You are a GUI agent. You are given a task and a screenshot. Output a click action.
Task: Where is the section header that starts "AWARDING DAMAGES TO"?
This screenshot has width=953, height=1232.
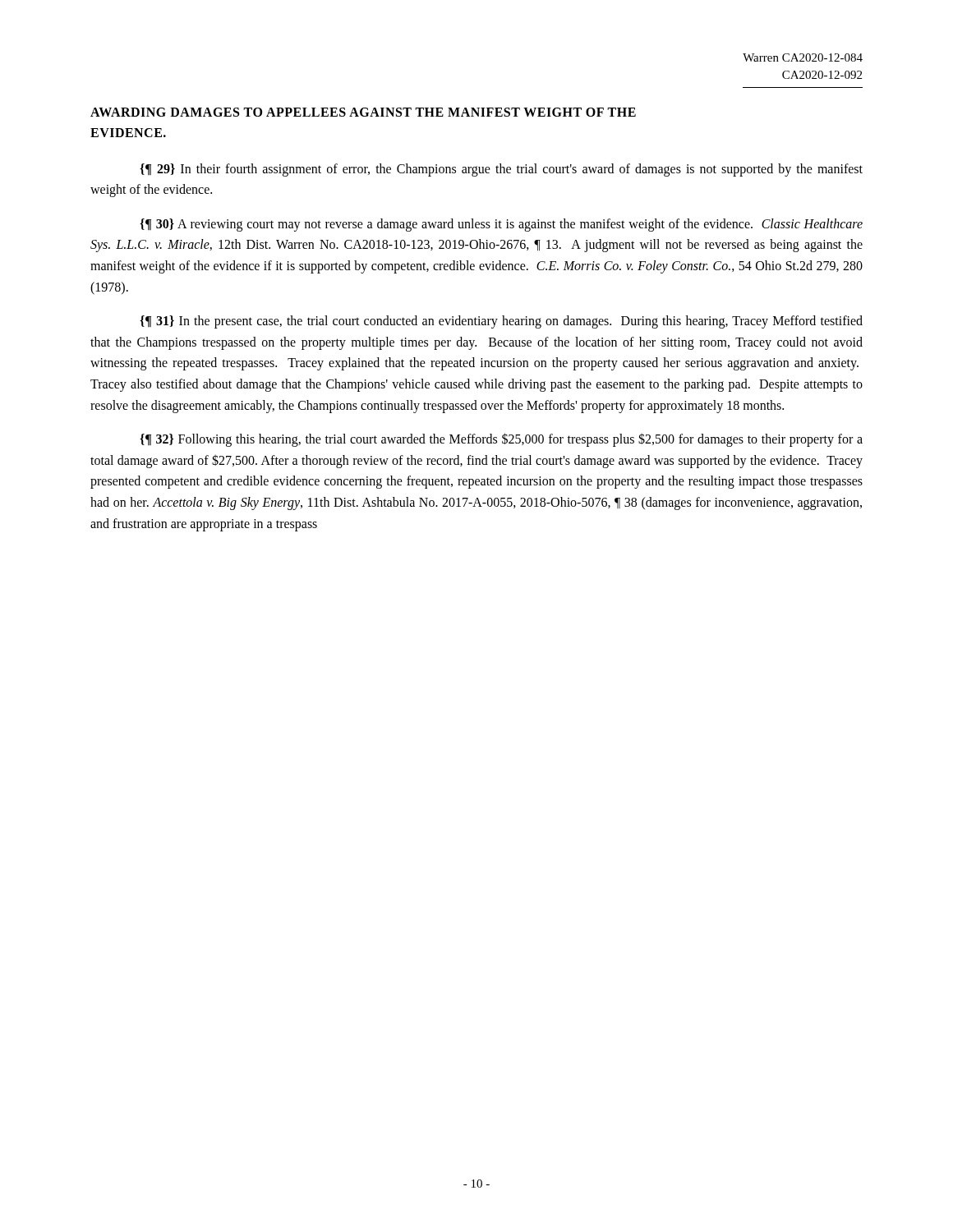(363, 122)
